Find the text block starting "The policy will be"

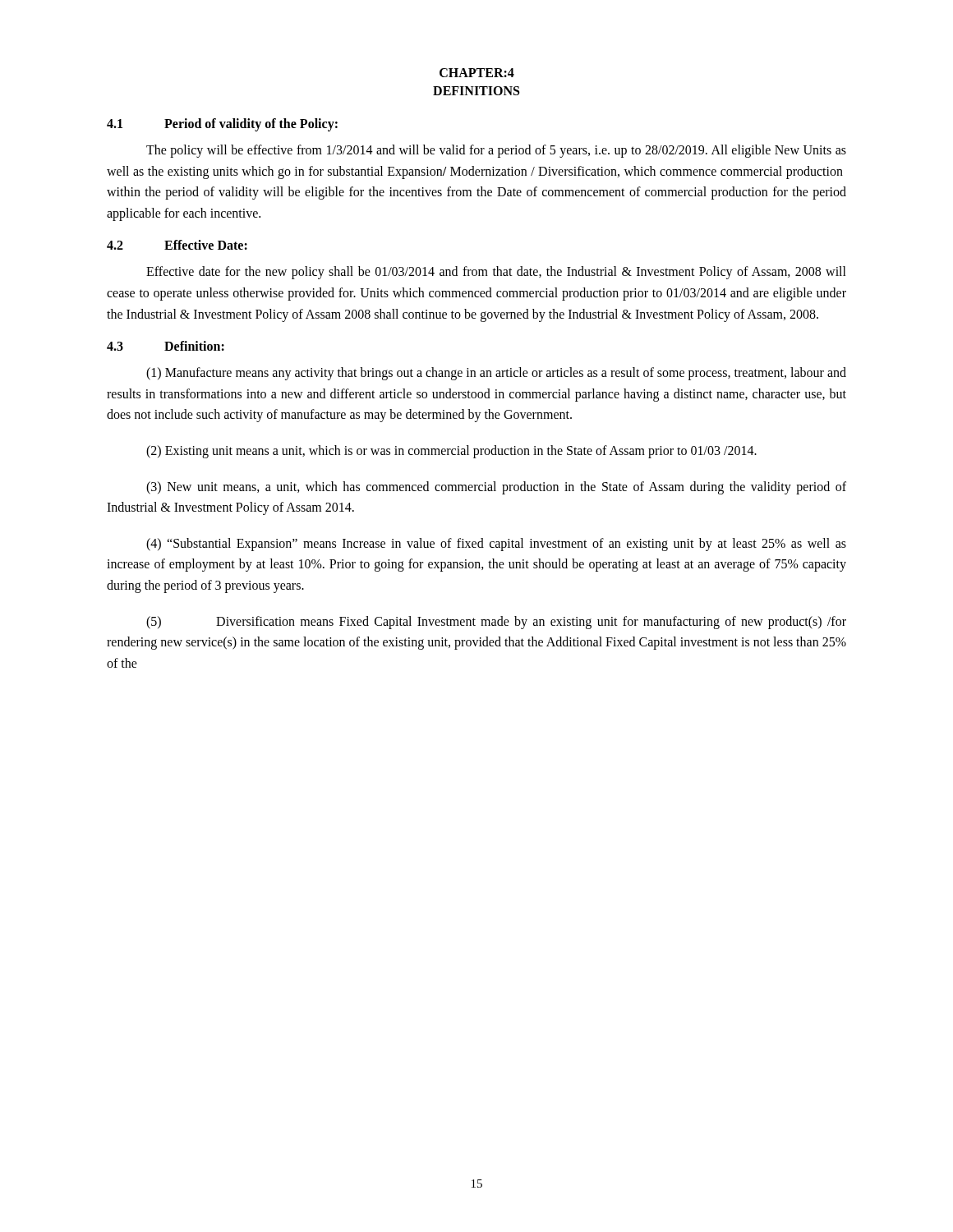tap(476, 182)
